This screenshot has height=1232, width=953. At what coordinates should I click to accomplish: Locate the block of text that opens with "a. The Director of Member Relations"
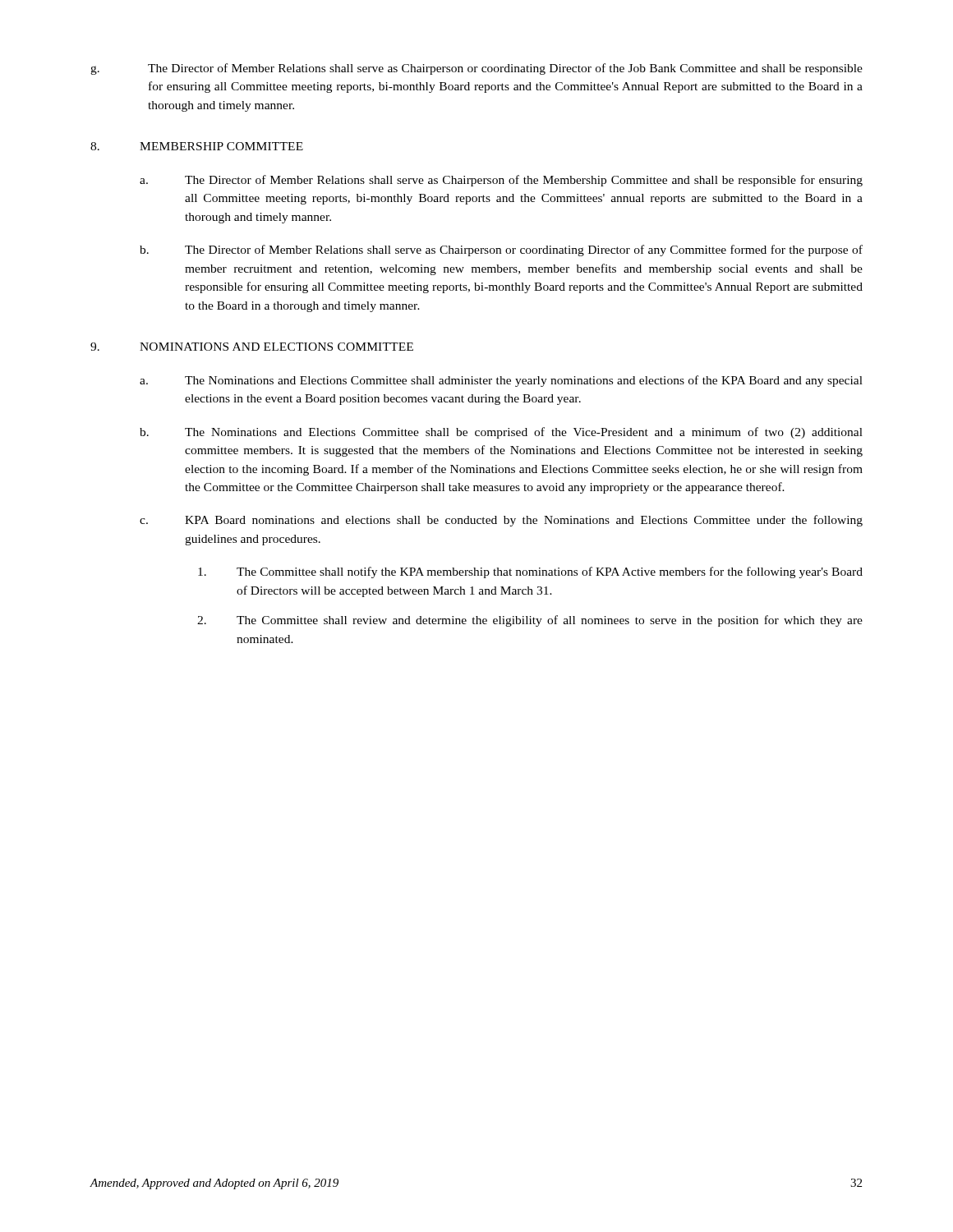[x=501, y=198]
